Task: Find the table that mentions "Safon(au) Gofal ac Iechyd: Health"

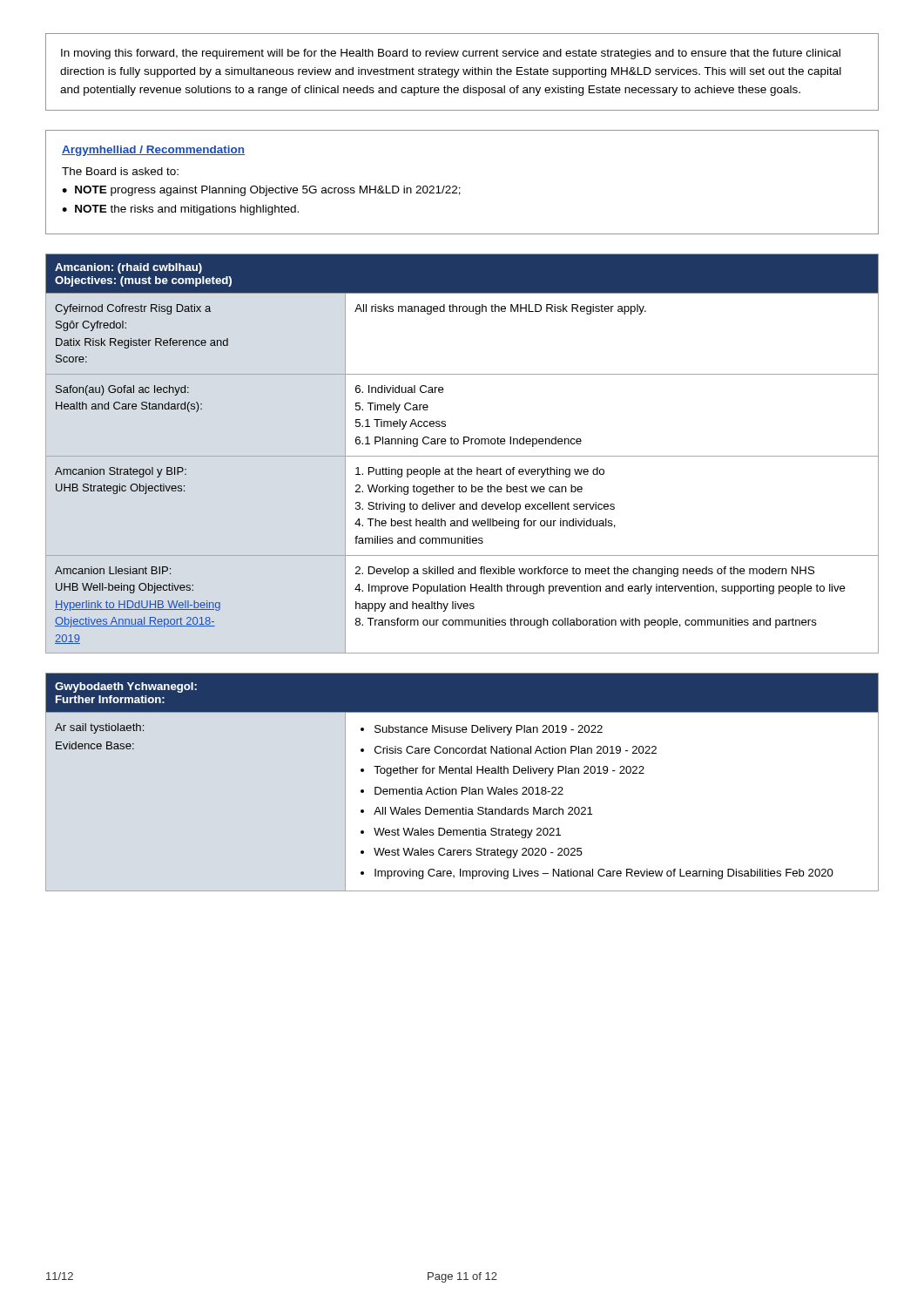Action: click(462, 454)
